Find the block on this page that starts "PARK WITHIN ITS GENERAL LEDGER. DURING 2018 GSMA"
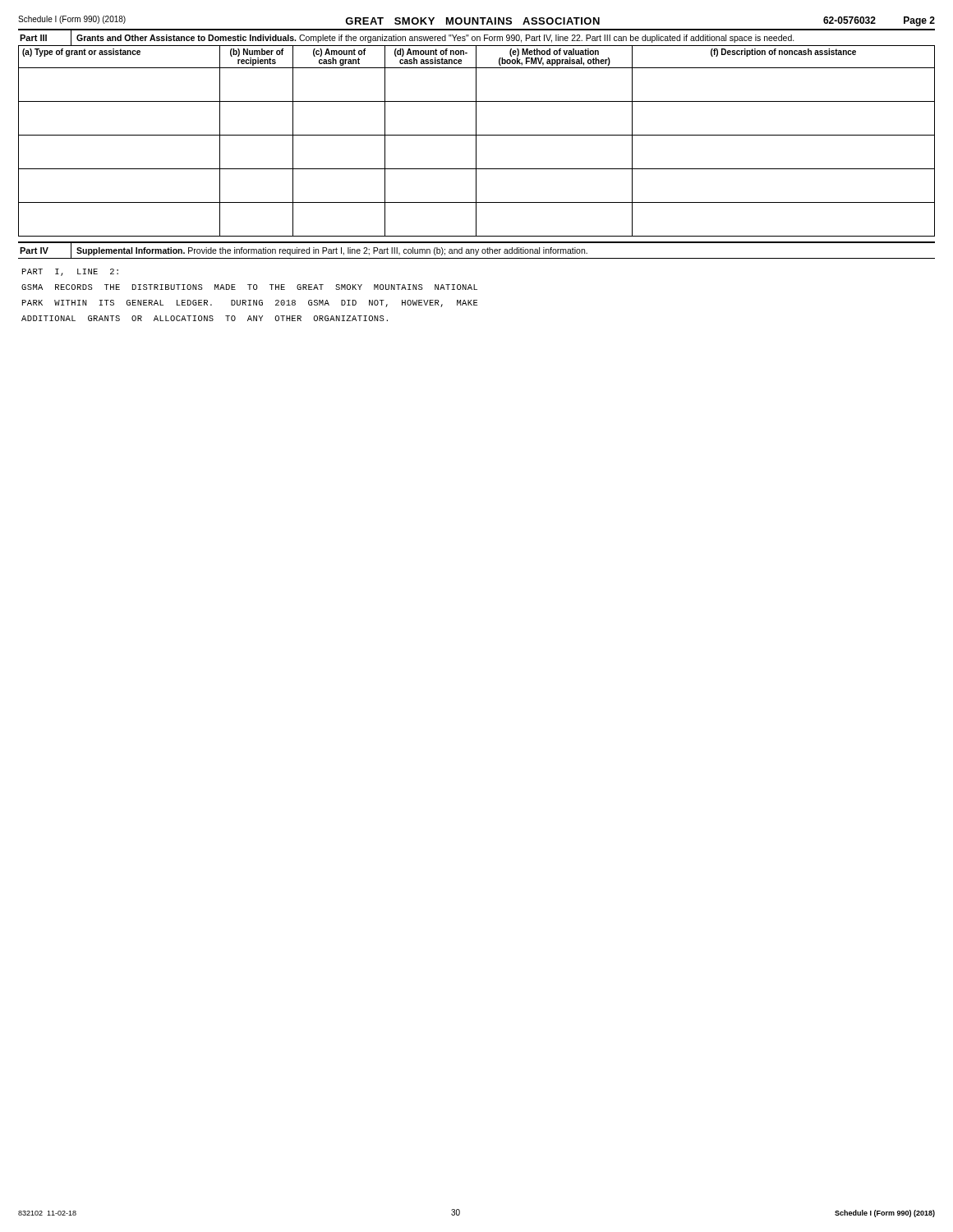 coord(250,303)
